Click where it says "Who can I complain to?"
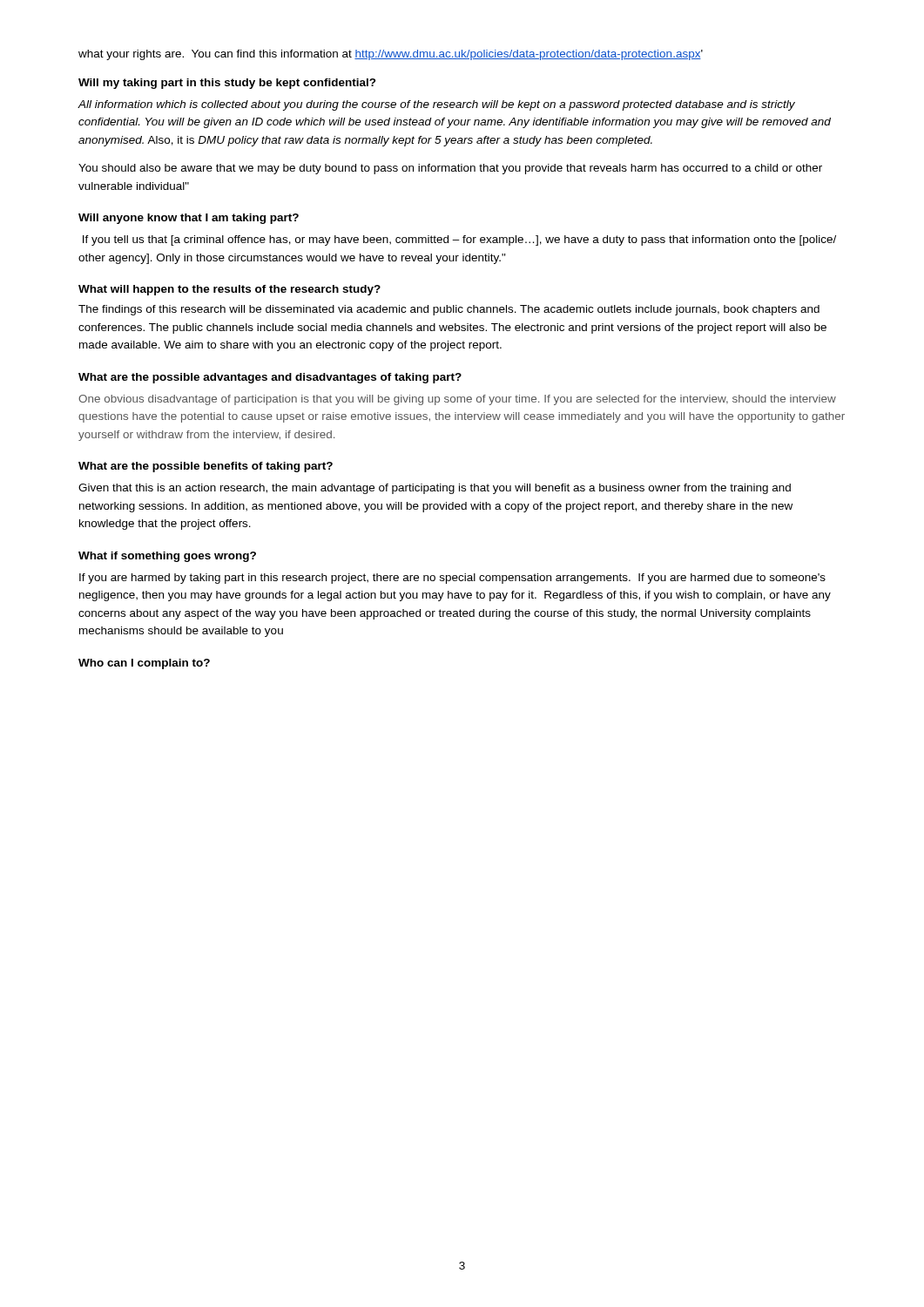The image size is (924, 1307). pyautogui.click(x=144, y=663)
